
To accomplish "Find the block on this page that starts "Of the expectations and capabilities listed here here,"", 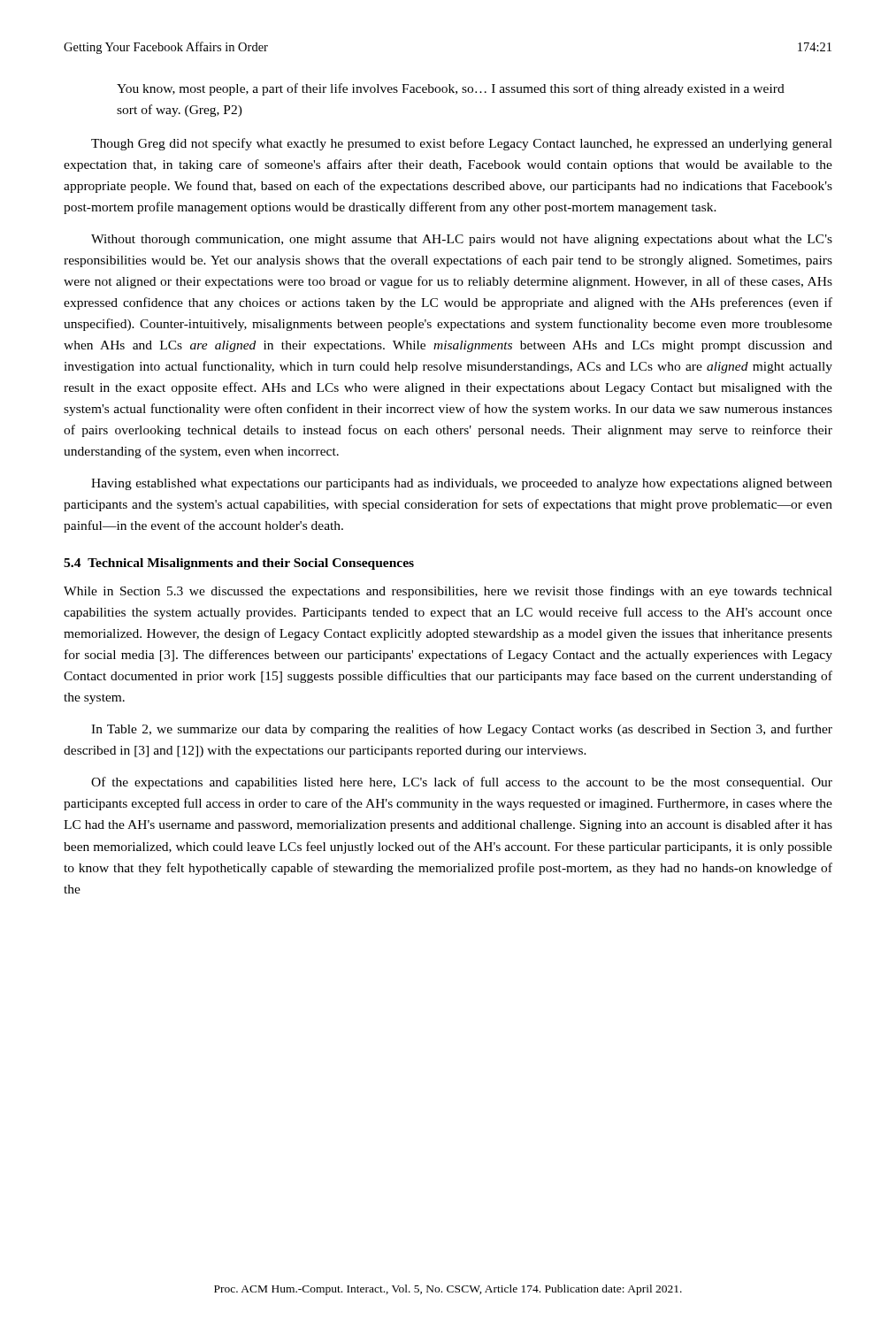I will click(448, 836).
